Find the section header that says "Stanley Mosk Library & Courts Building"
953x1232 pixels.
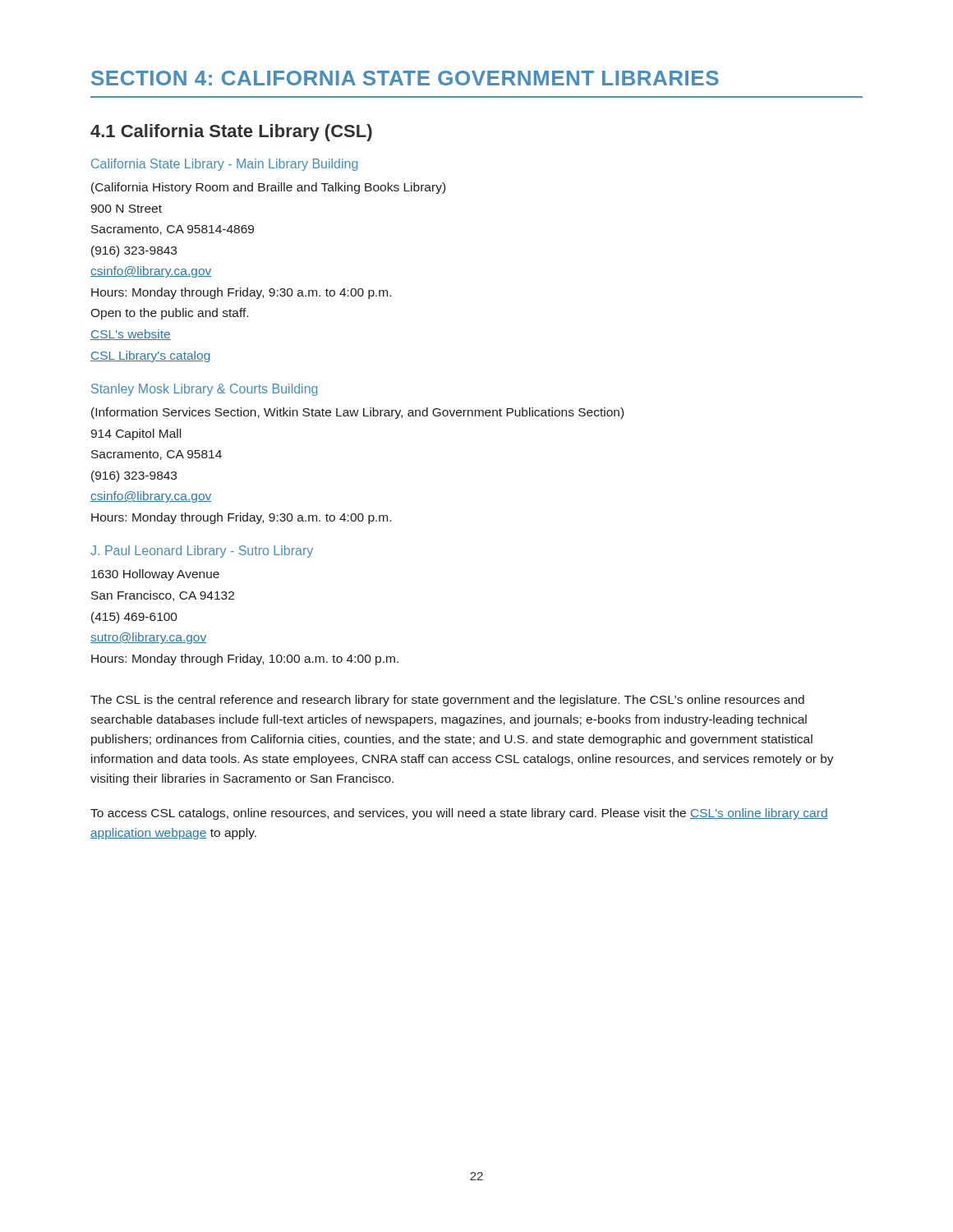click(x=204, y=390)
